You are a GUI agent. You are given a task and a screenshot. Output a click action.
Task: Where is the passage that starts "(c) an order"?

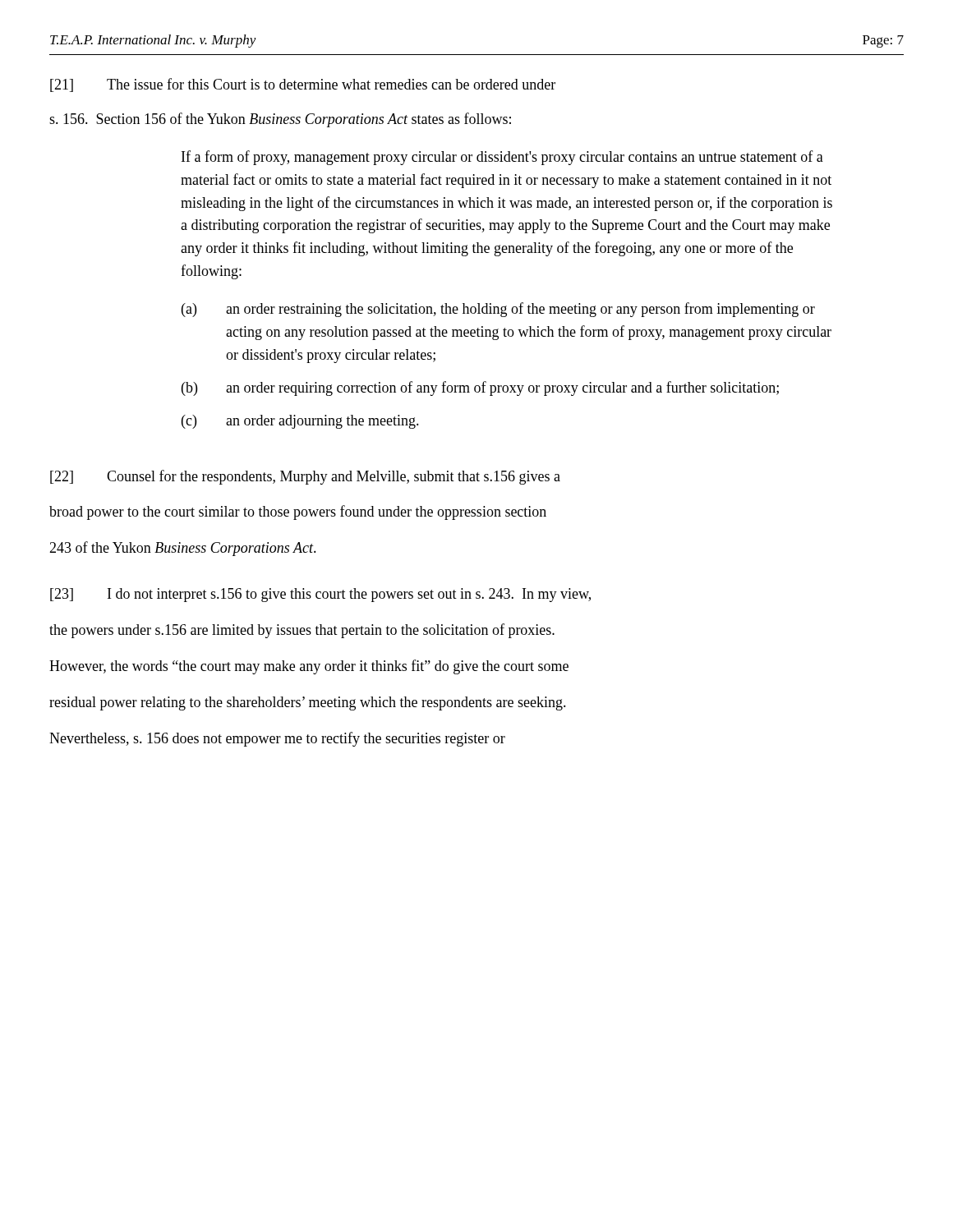click(300, 422)
